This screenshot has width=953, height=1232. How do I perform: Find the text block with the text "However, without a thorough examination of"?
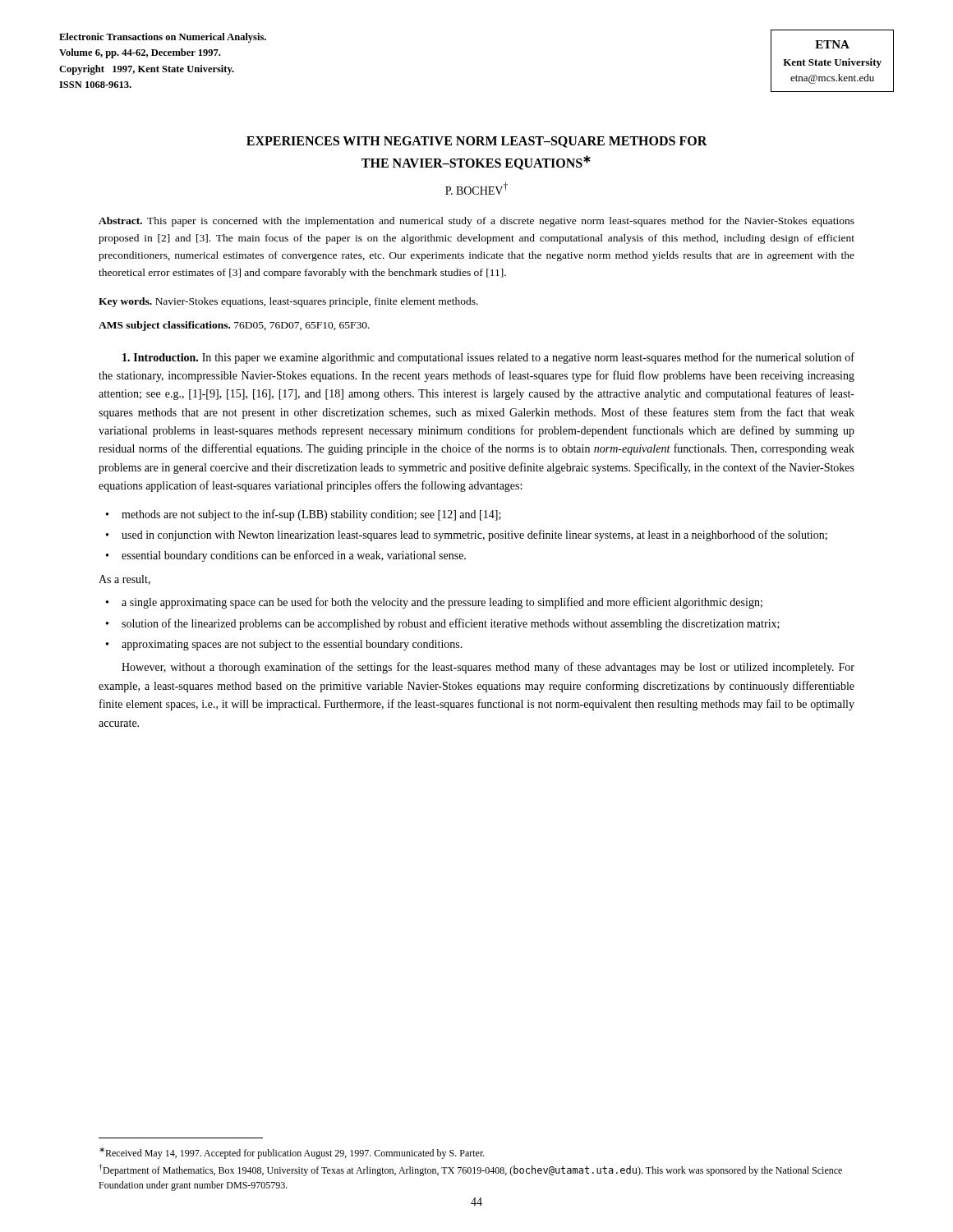click(476, 695)
